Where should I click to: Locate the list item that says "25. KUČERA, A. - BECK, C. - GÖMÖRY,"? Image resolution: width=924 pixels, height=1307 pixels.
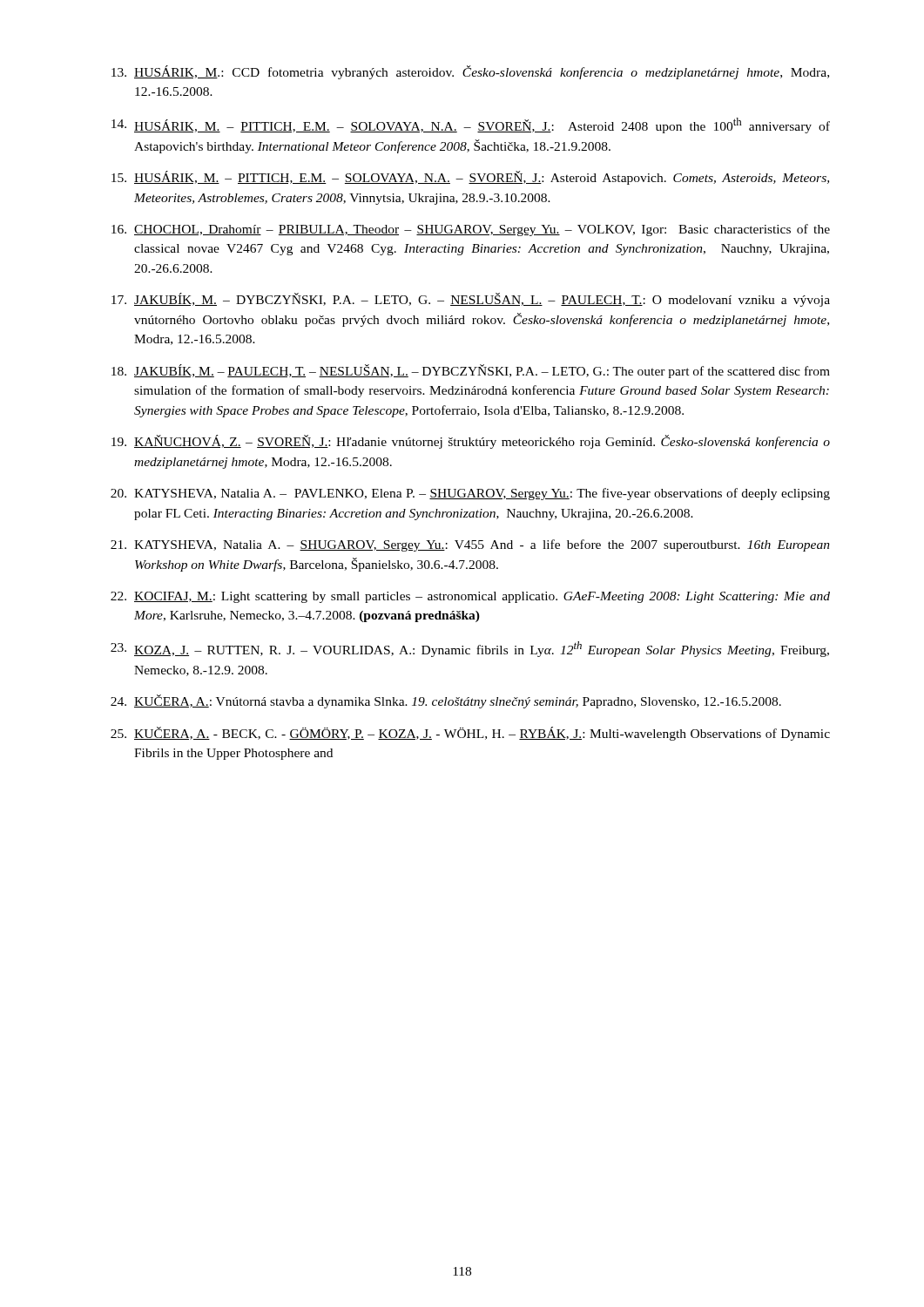(x=462, y=743)
